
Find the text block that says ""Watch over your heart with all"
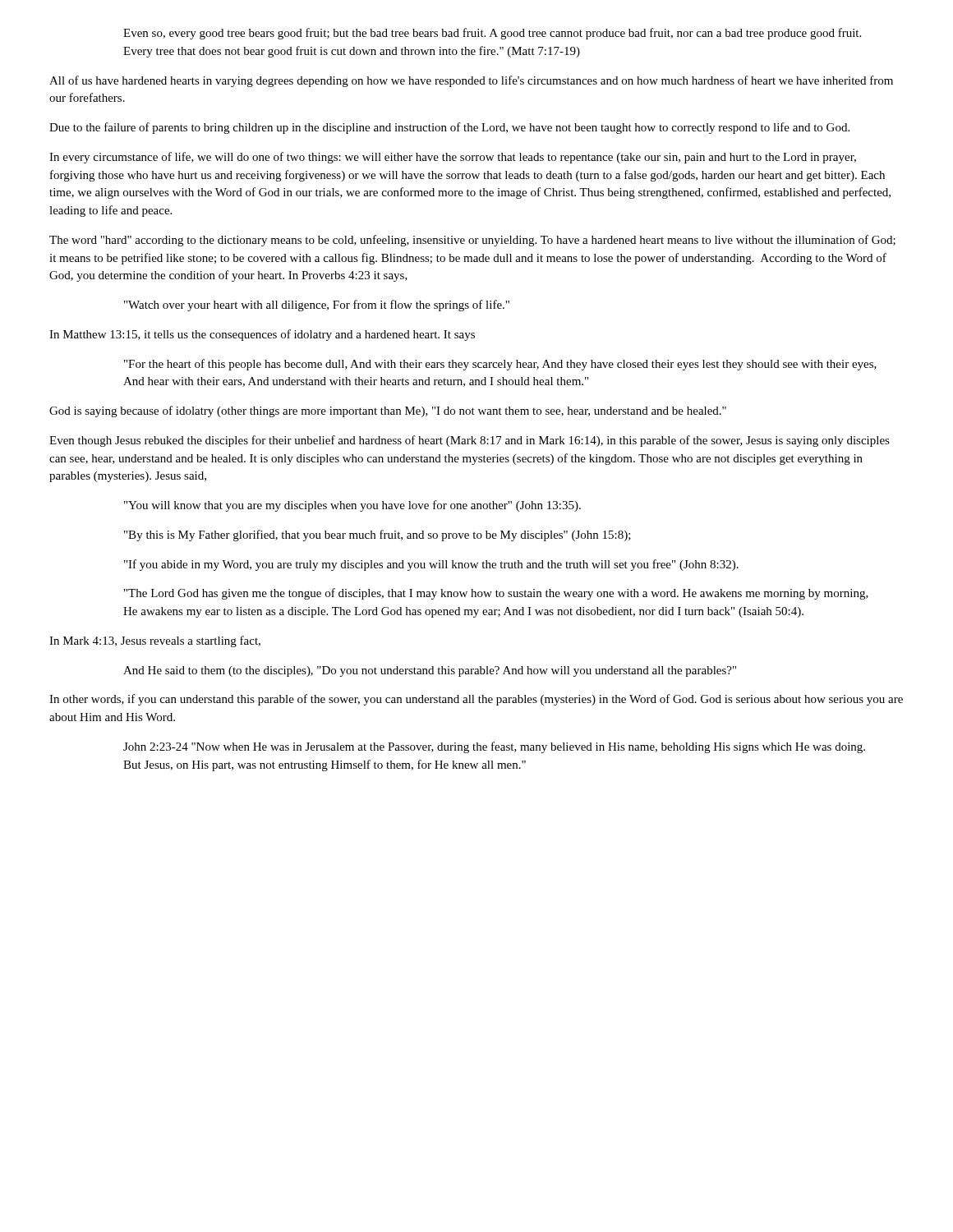click(x=317, y=305)
